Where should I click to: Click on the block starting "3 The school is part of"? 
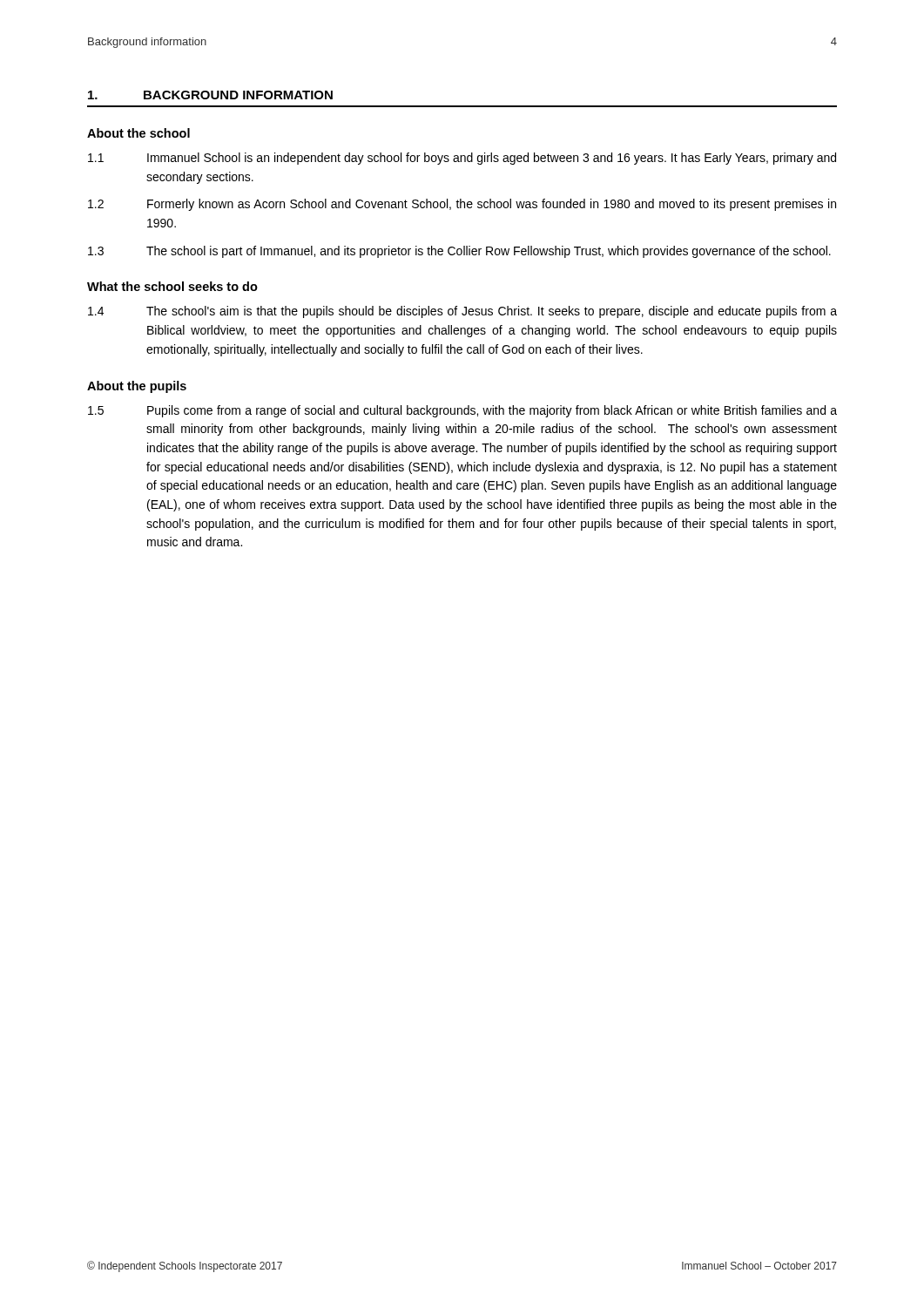click(462, 251)
